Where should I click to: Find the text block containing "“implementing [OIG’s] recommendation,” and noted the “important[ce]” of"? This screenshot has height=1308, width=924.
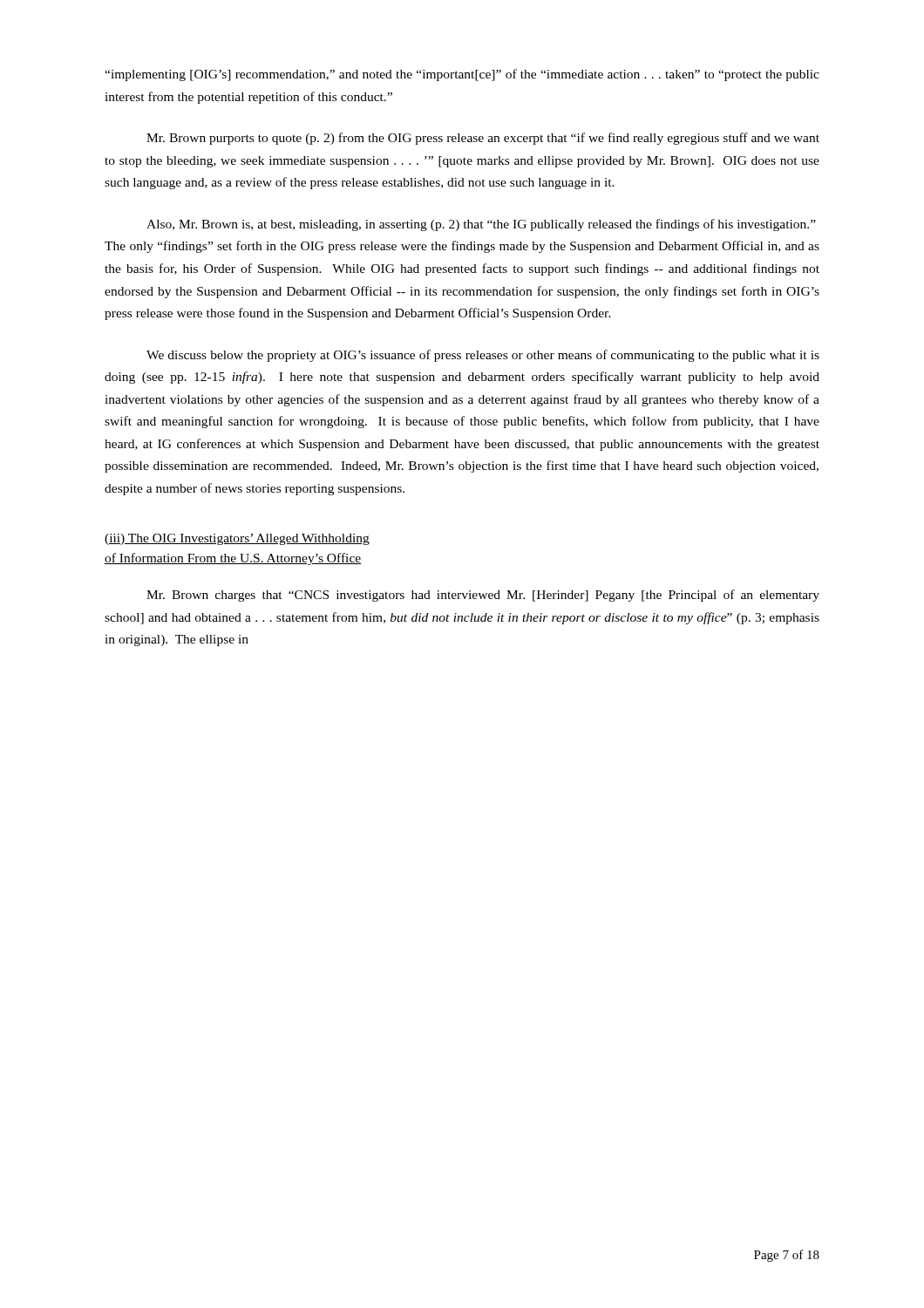(462, 85)
